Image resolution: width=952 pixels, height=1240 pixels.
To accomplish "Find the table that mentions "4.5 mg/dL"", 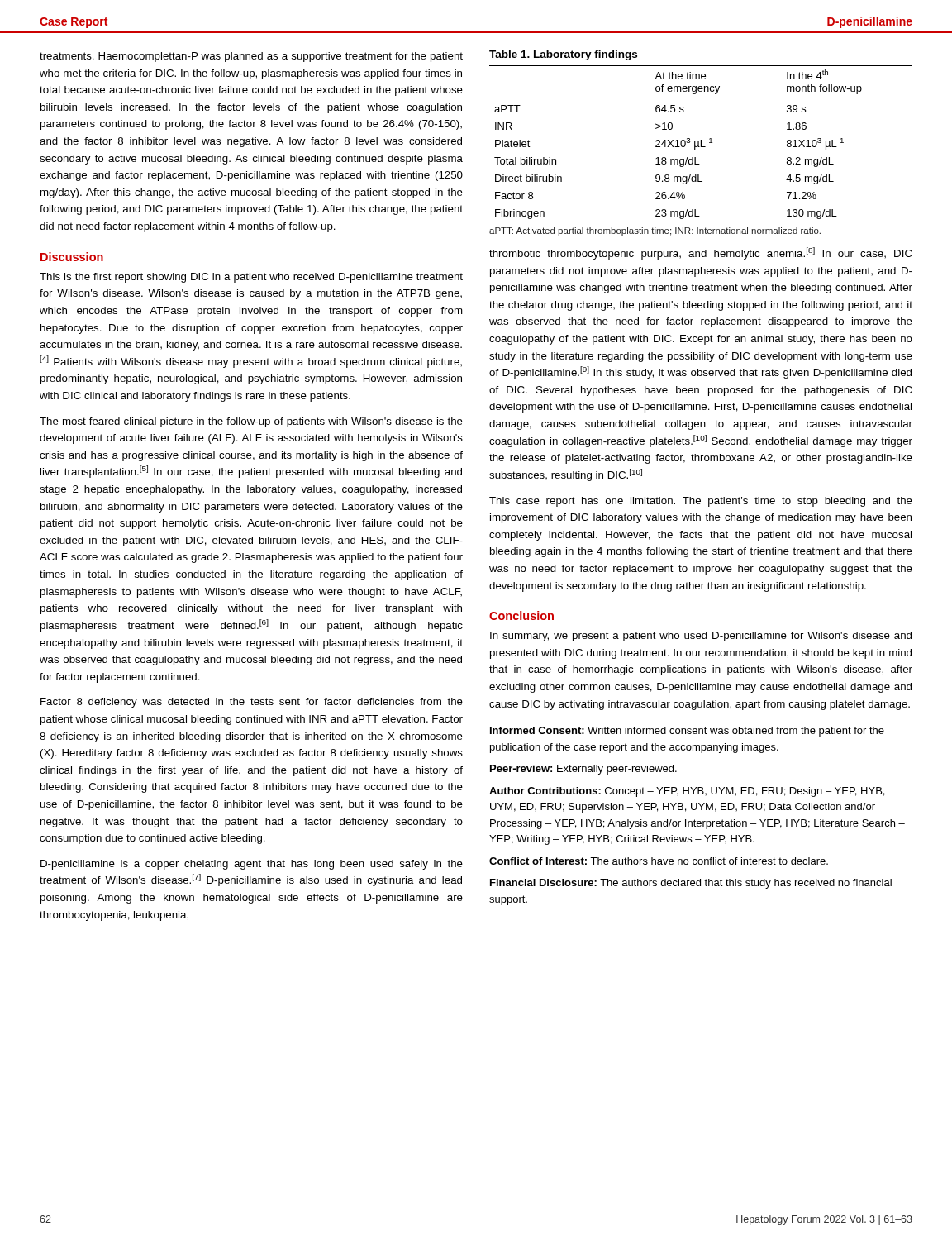I will pos(701,142).
